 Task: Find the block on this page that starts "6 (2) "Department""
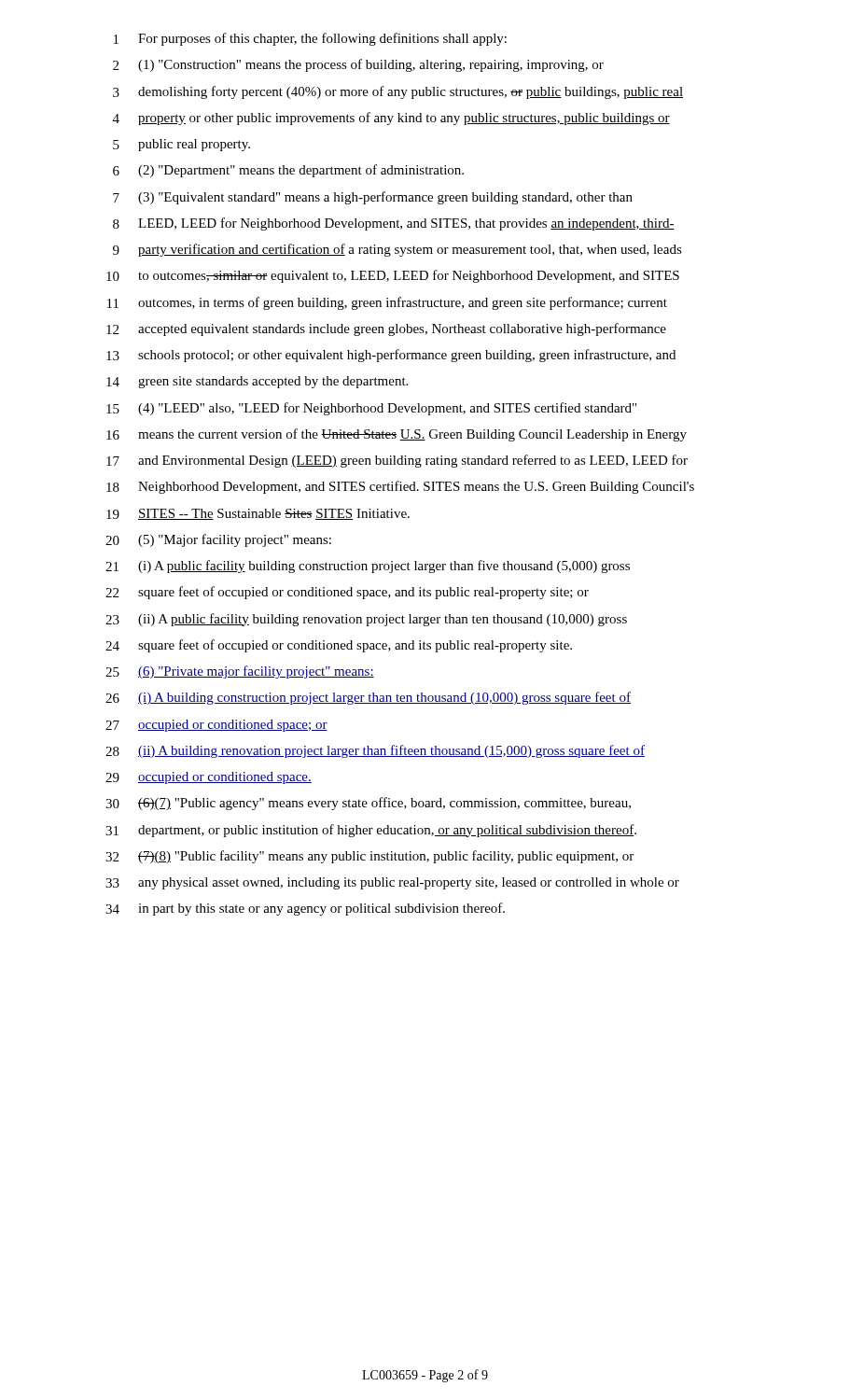click(434, 171)
